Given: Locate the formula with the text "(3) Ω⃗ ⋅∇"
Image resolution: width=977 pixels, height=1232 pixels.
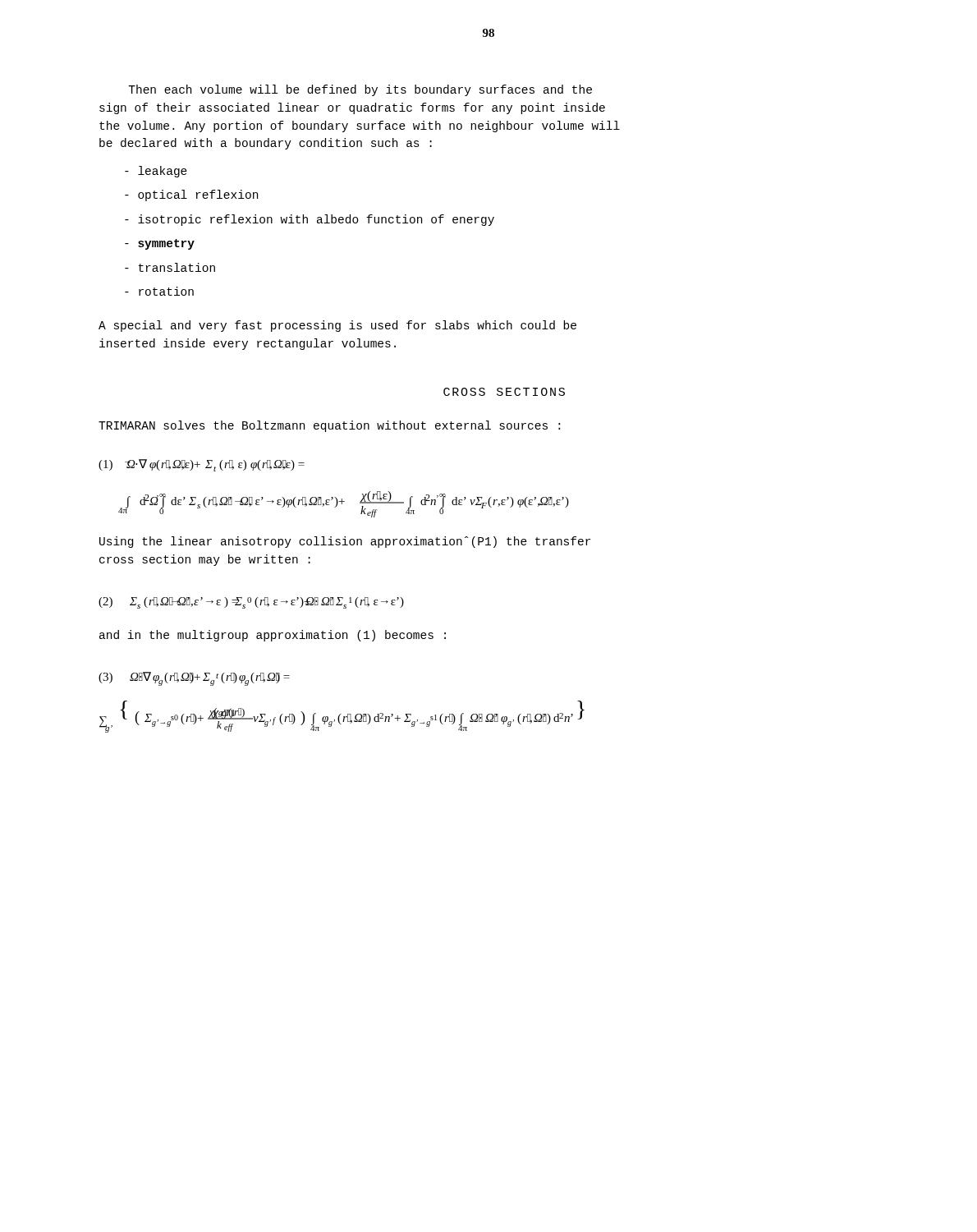Looking at the screenshot, I should (x=194, y=679).
